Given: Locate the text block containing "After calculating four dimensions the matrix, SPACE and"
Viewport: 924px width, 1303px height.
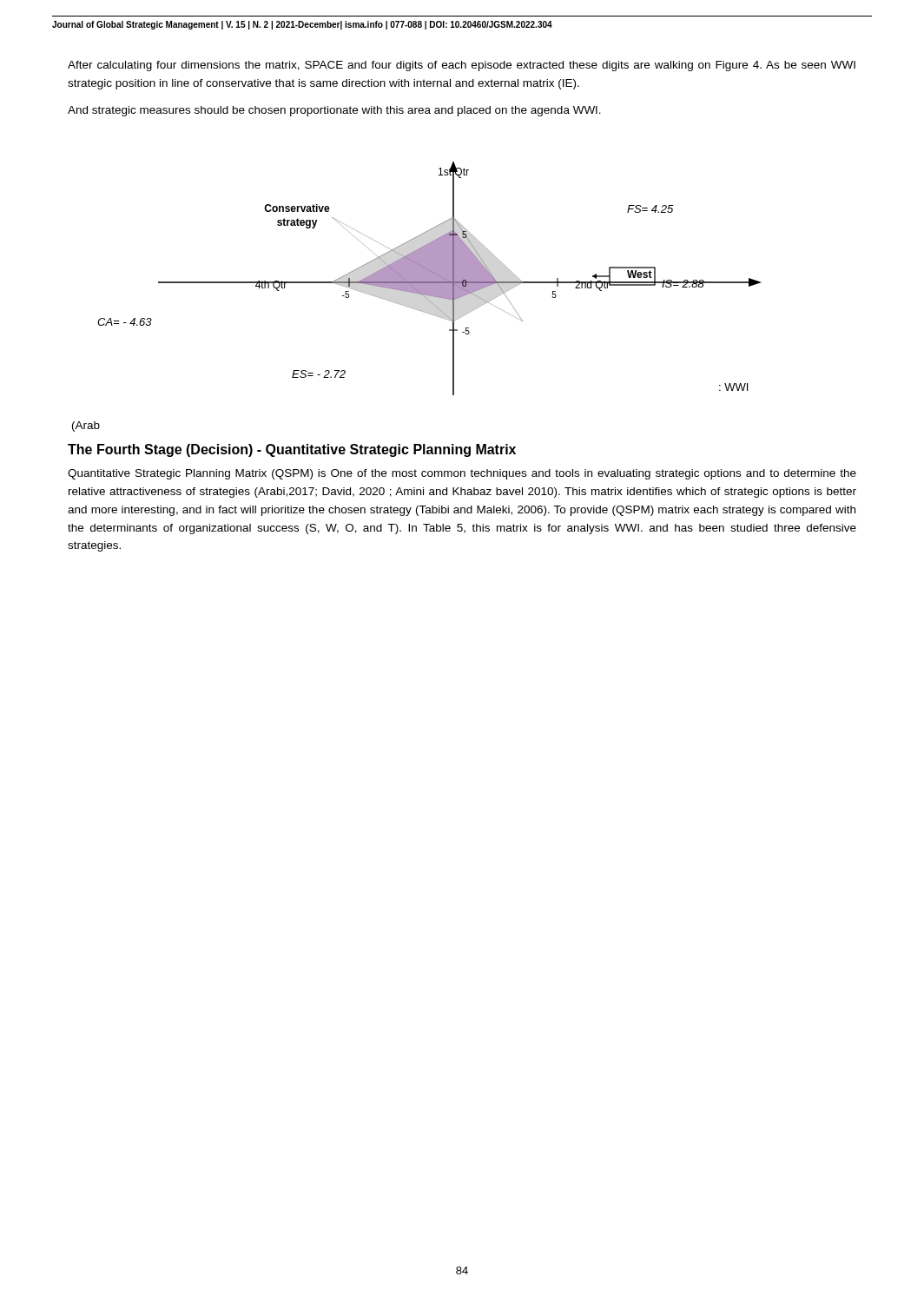Looking at the screenshot, I should (x=462, y=74).
